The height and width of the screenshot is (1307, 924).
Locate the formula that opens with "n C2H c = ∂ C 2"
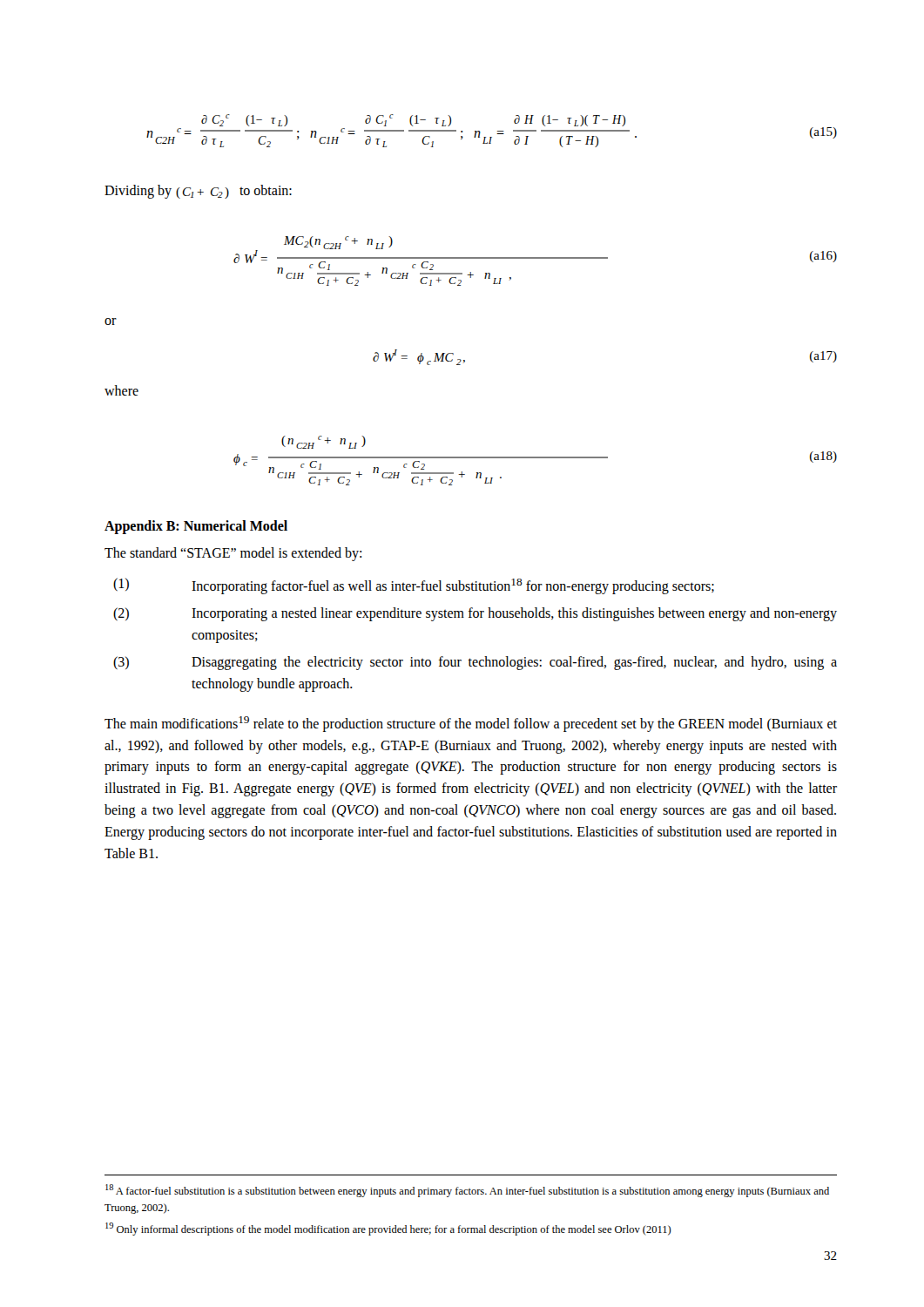471,132
